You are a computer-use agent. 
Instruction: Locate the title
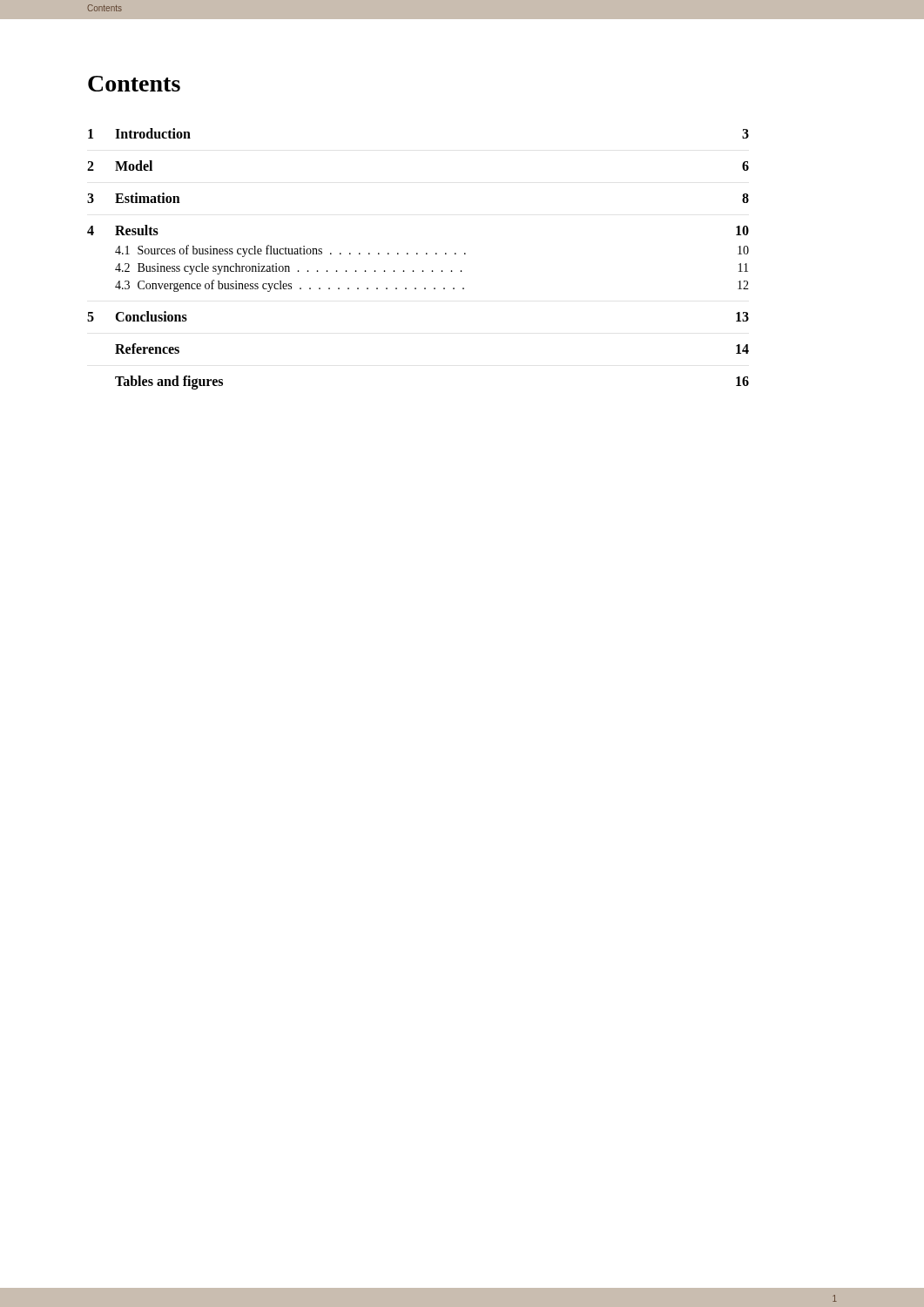[134, 83]
